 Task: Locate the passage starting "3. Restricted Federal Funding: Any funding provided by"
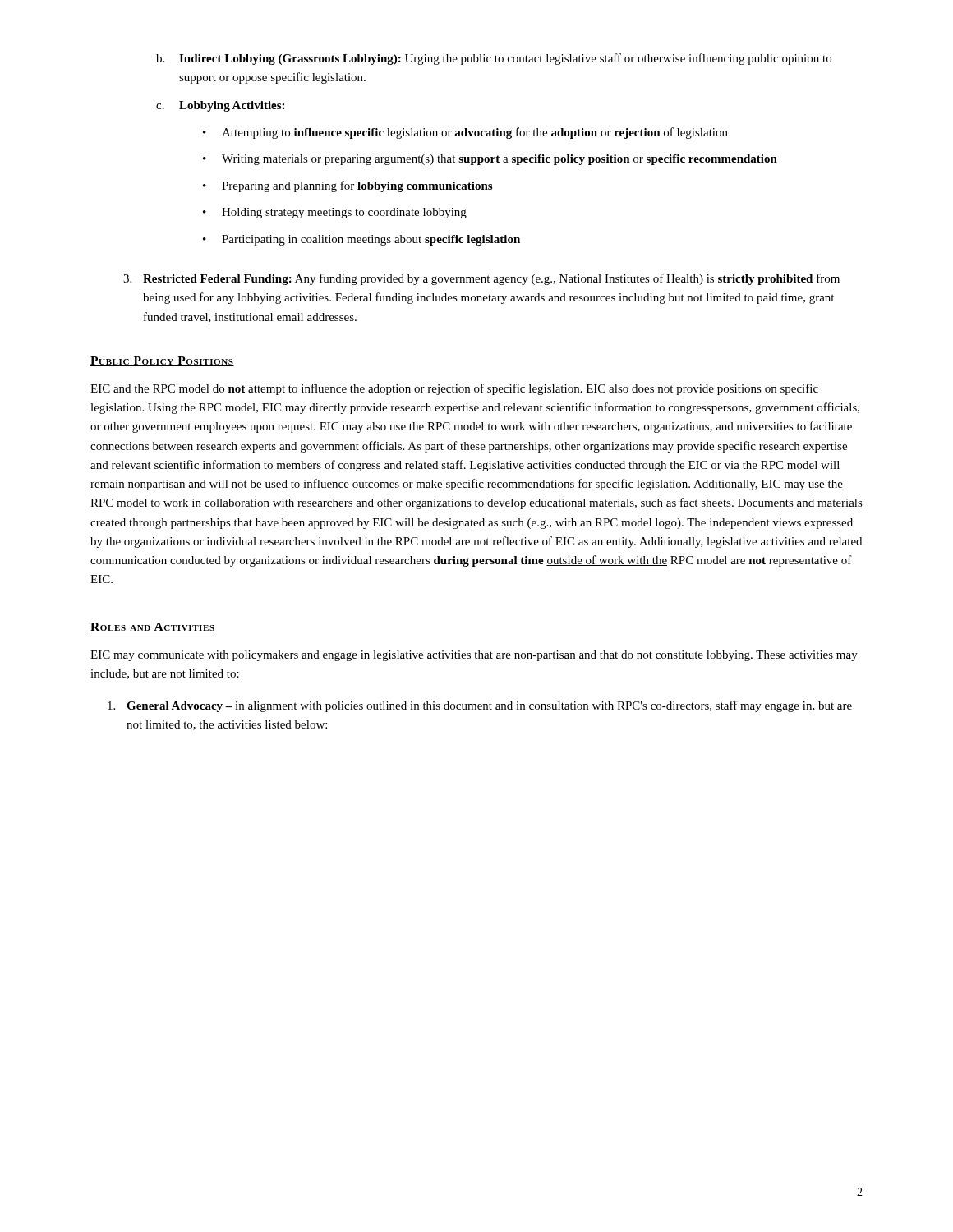pyautogui.click(x=493, y=298)
